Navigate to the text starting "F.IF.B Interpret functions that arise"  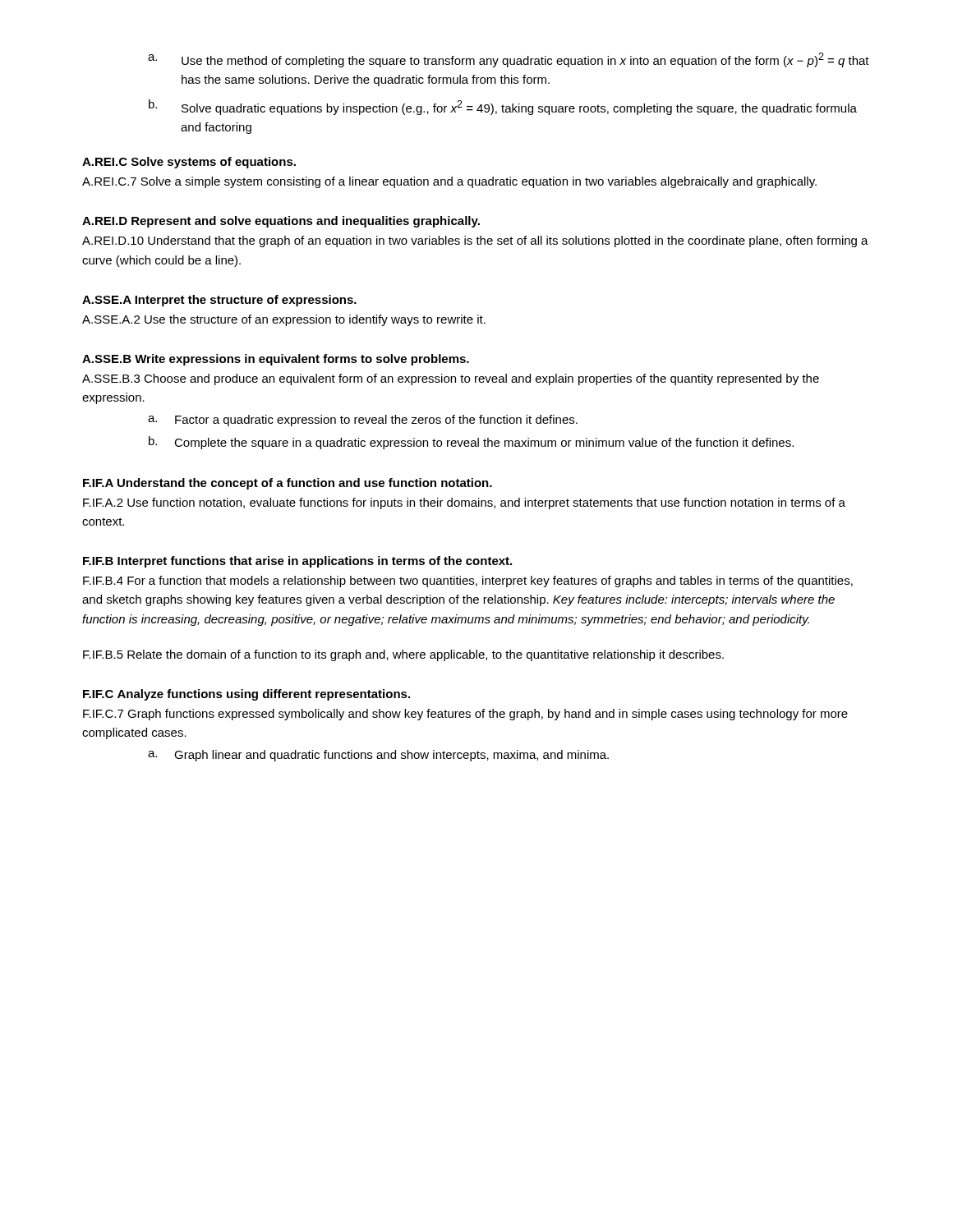click(298, 561)
